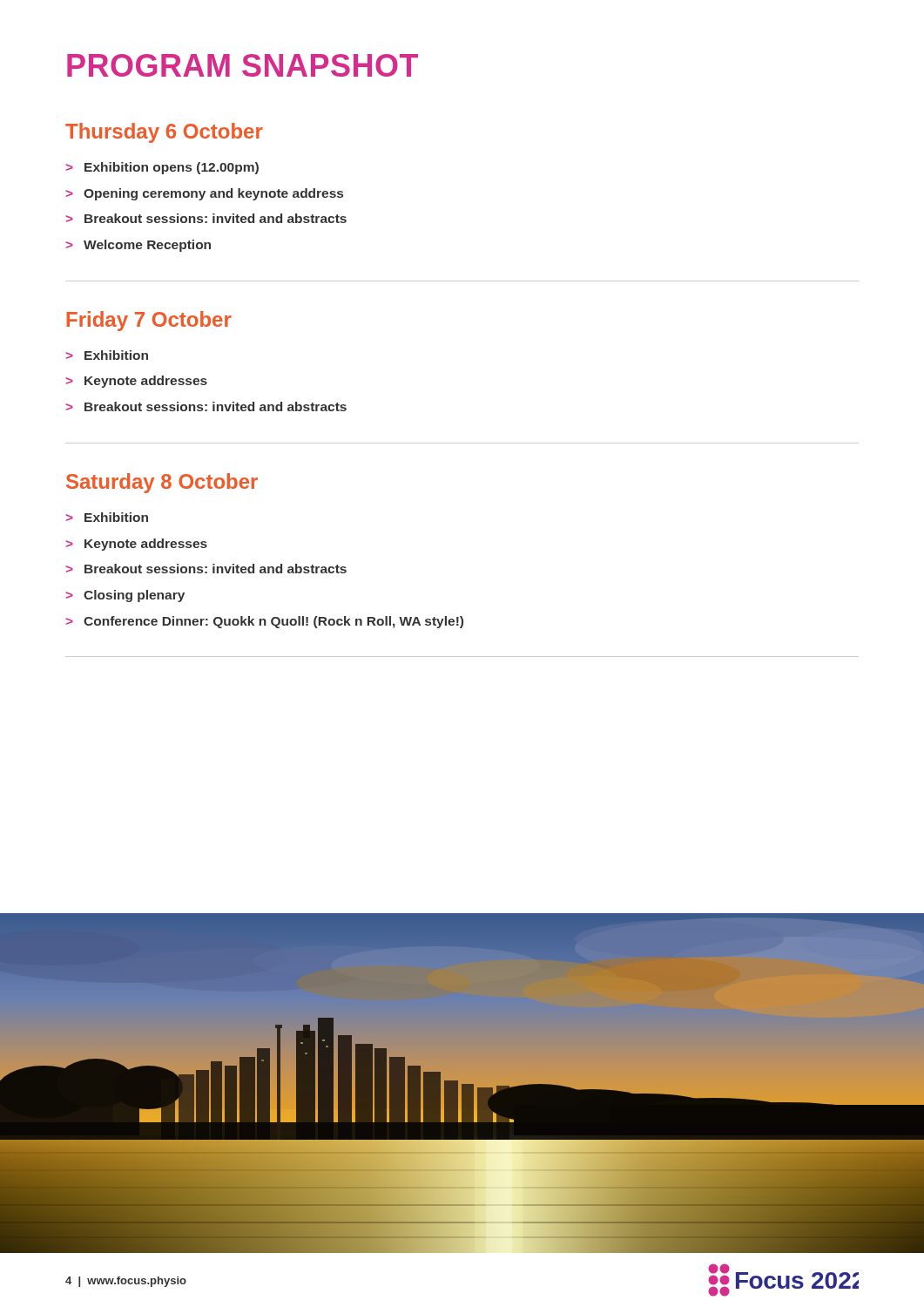Locate the block of text that opens with ">Conference Dinner: Quokk n"
The image size is (924, 1307).
point(265,621)
